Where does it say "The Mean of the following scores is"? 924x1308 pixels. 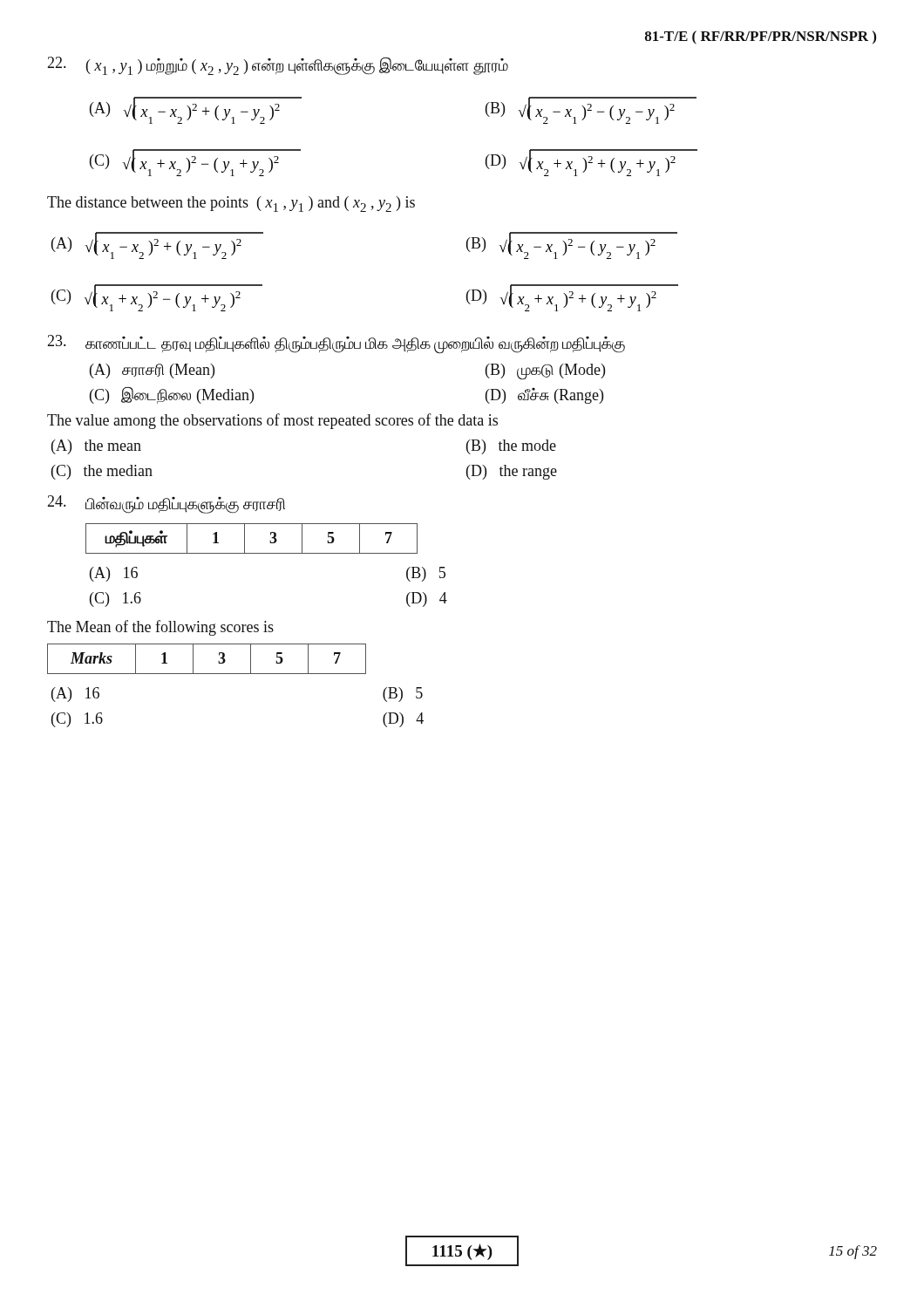(x=160, y=627)
